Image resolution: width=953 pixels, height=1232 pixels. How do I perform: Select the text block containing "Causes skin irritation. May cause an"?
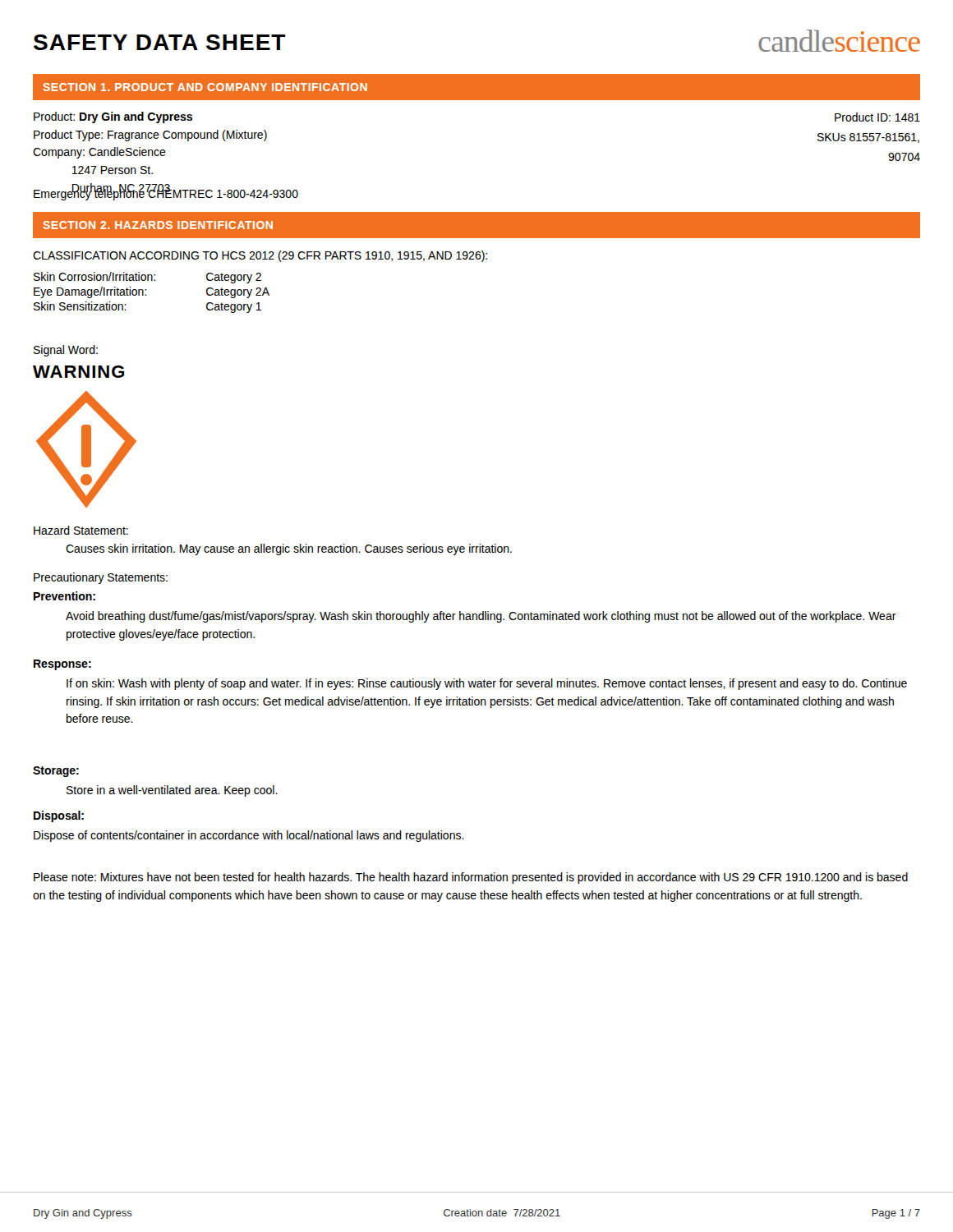(289, 549)
